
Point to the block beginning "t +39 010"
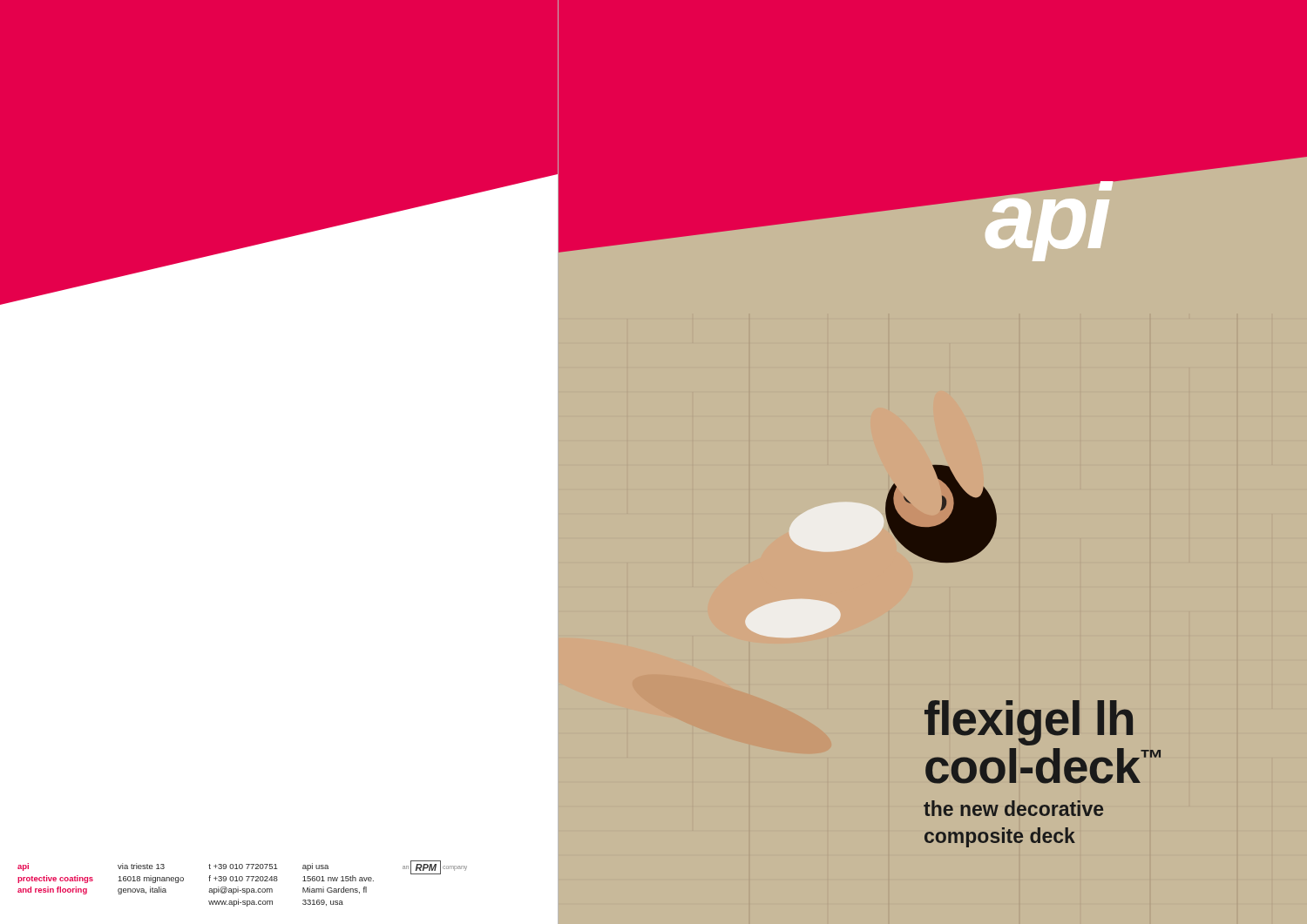tap(243, 884)
